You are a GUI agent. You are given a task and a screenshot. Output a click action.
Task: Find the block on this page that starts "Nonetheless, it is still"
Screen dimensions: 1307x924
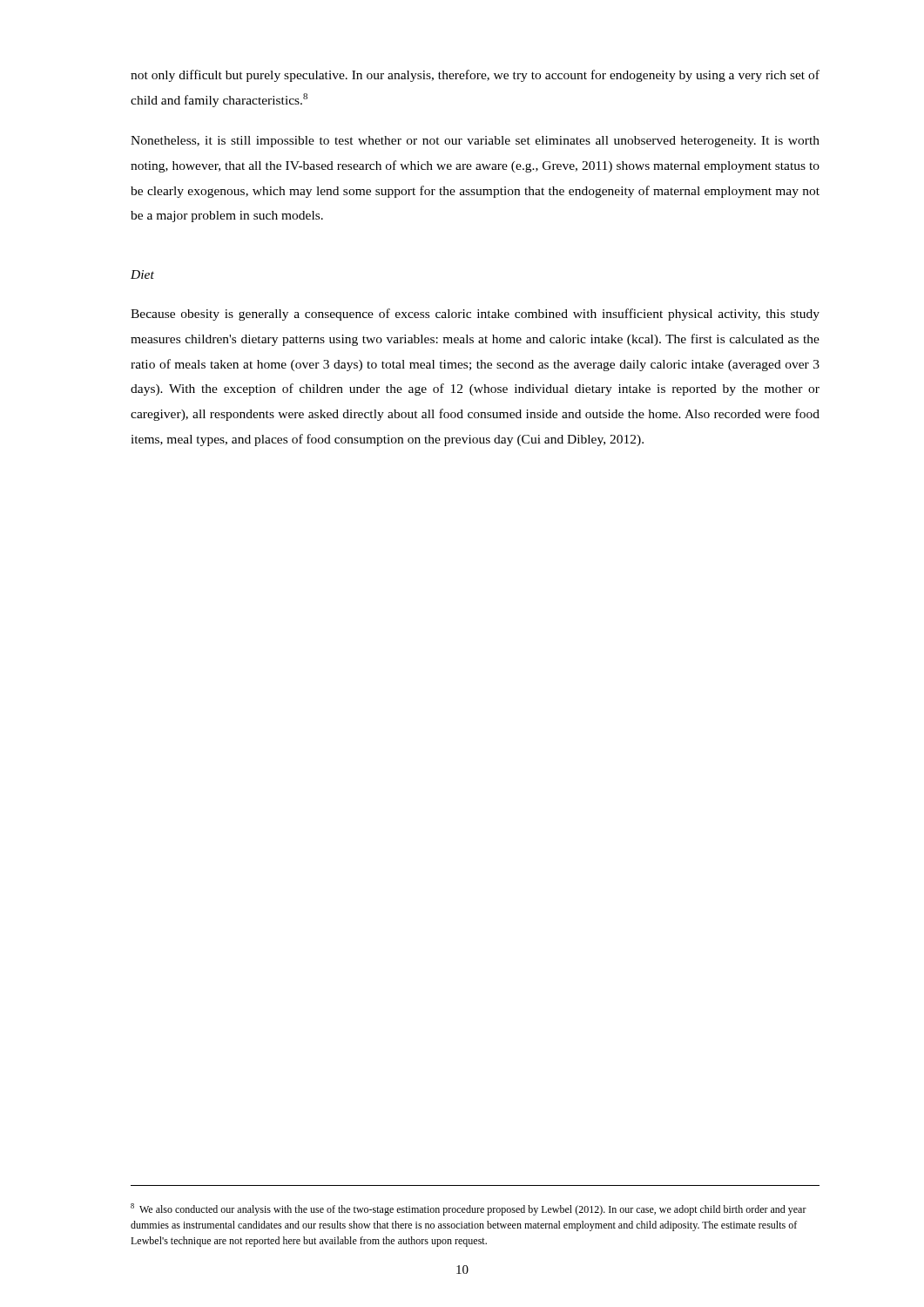click(x=475, y=178)
